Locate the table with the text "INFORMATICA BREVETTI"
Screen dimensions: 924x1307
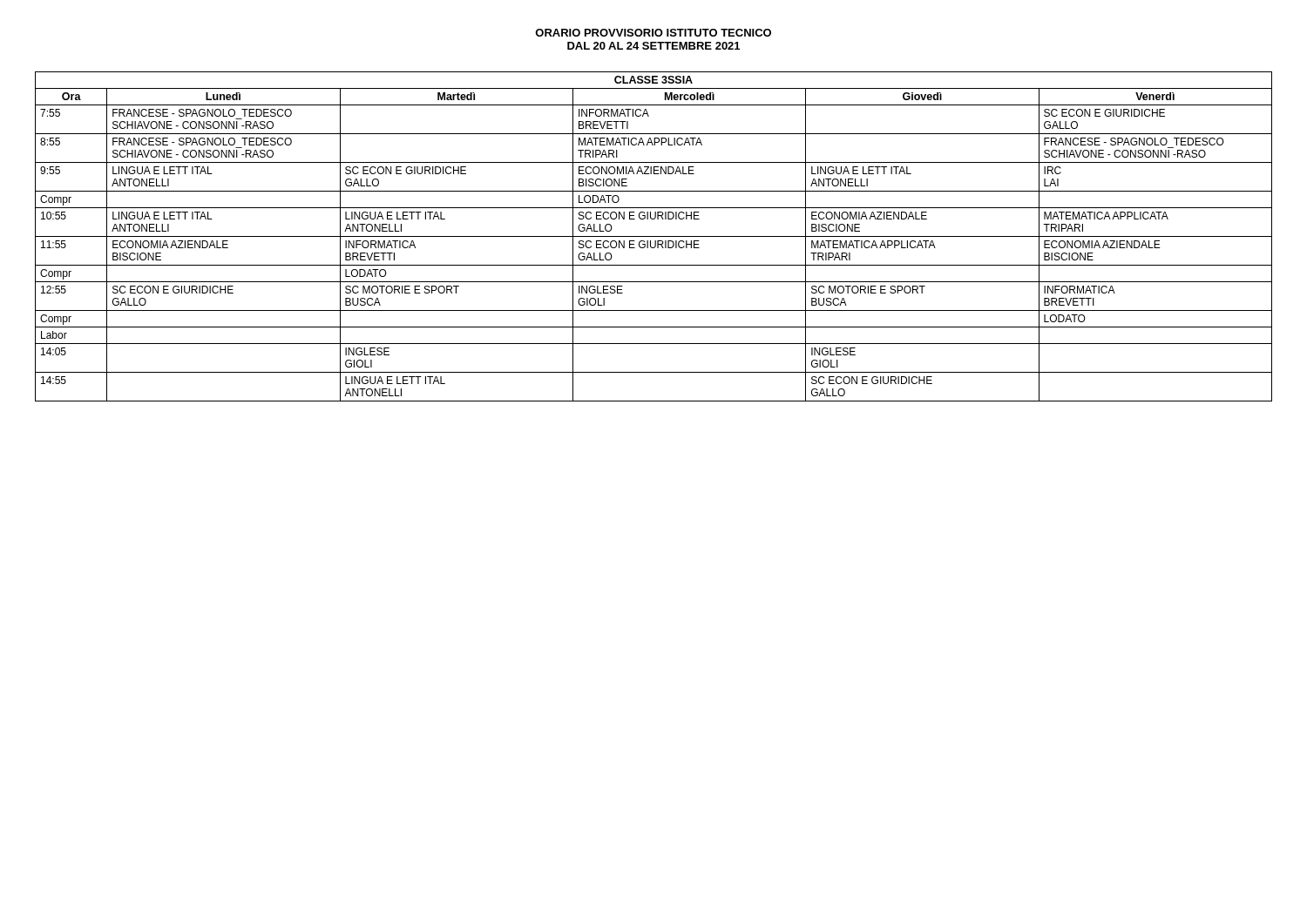pyautogui.click(x=654, y=236)
